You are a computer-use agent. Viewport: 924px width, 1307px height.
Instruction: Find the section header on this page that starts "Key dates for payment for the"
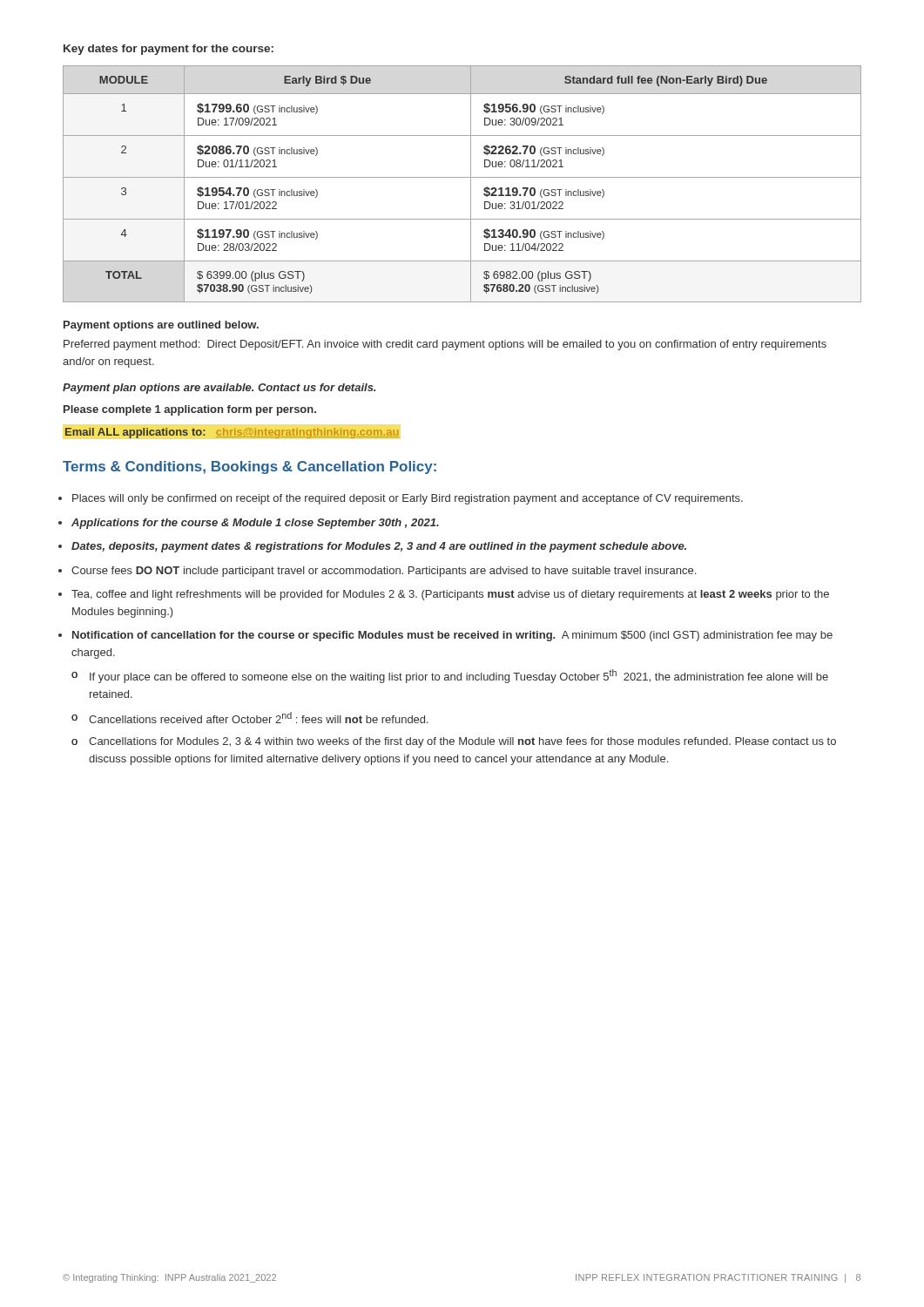click(169, 48)
